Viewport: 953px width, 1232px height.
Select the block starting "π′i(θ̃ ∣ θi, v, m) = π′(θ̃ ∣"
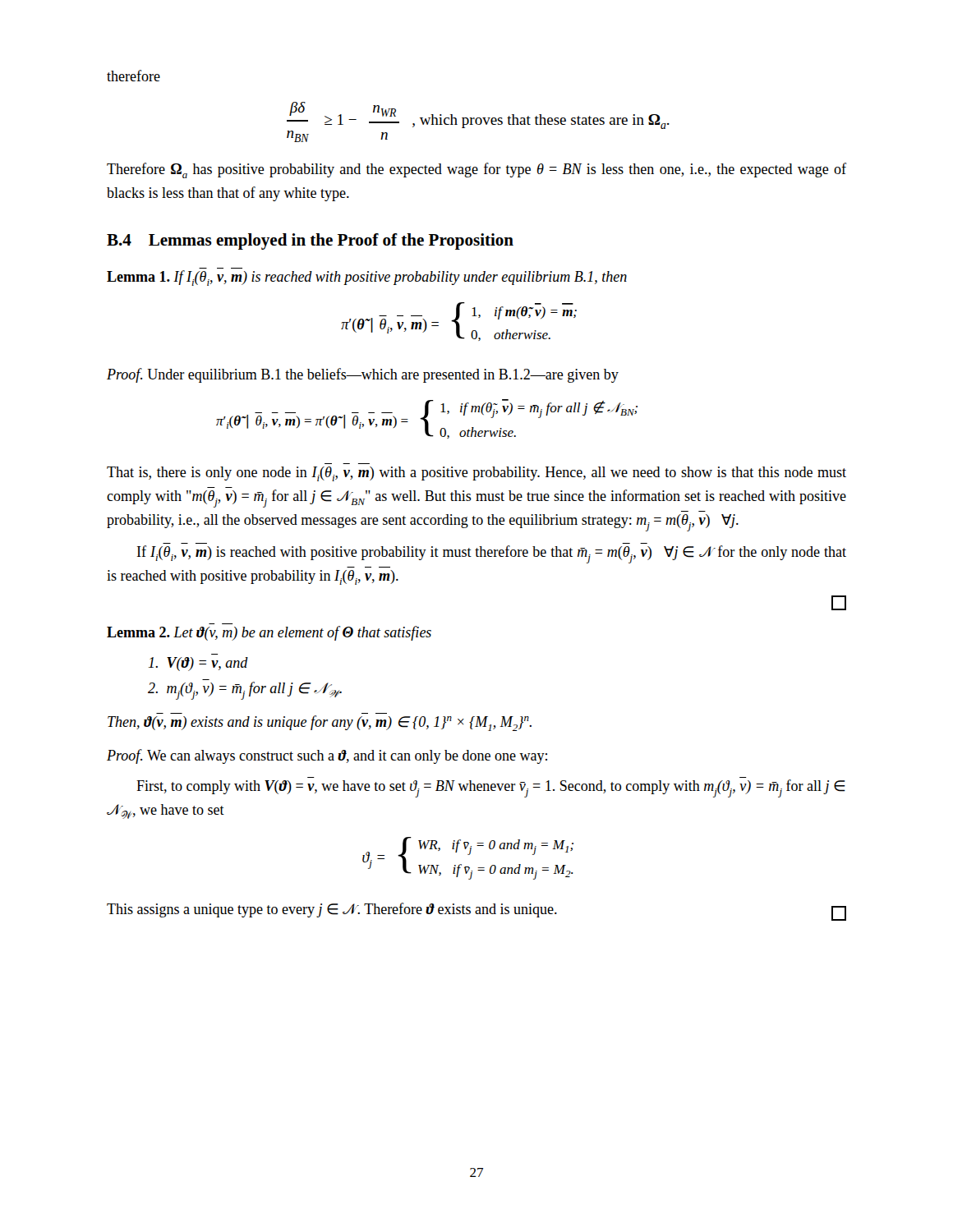coord(476,422)
